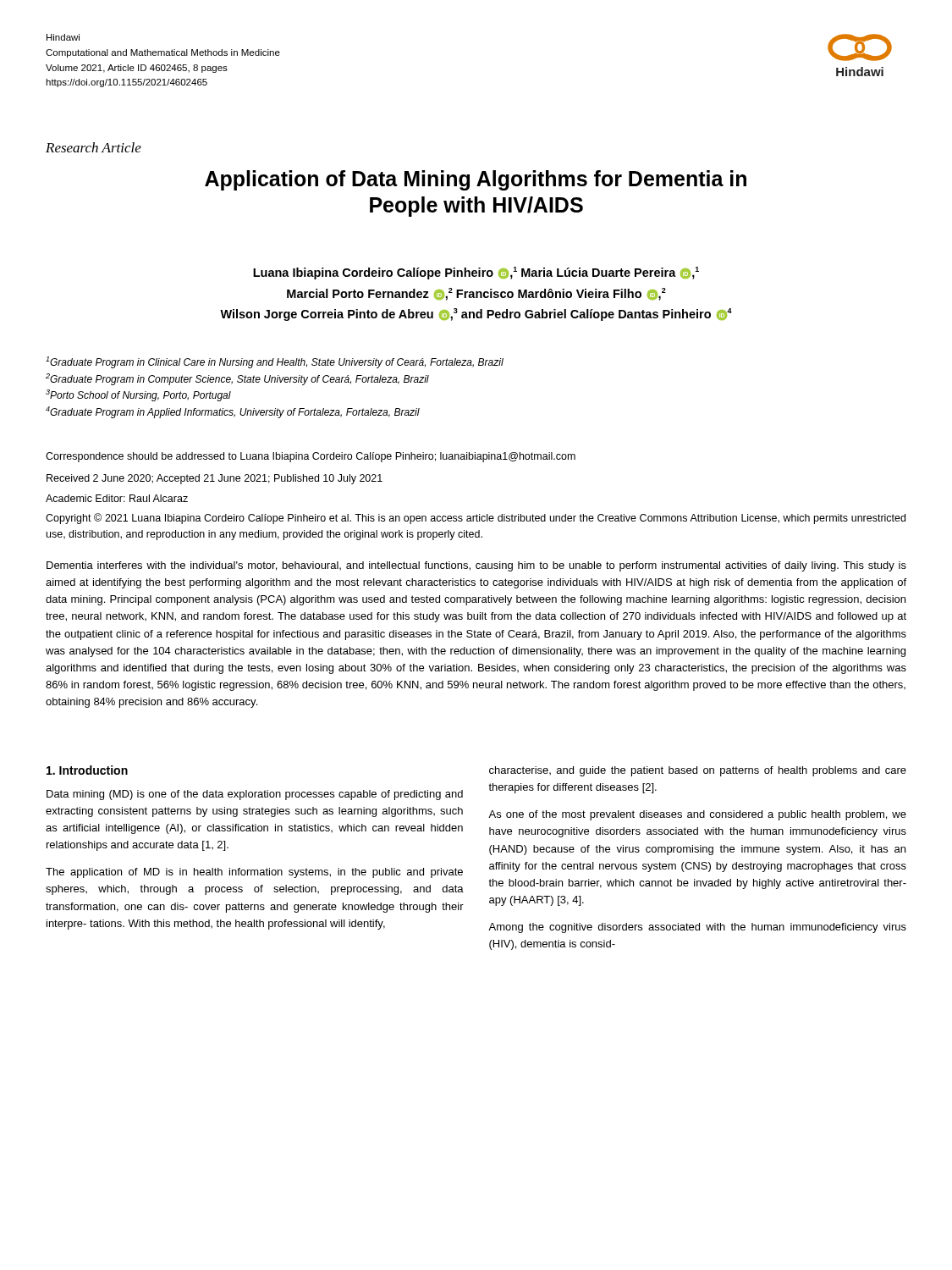Select the region starting "Data mining (MD)"
The image size is (952, 1270).
tap(255, 819)
